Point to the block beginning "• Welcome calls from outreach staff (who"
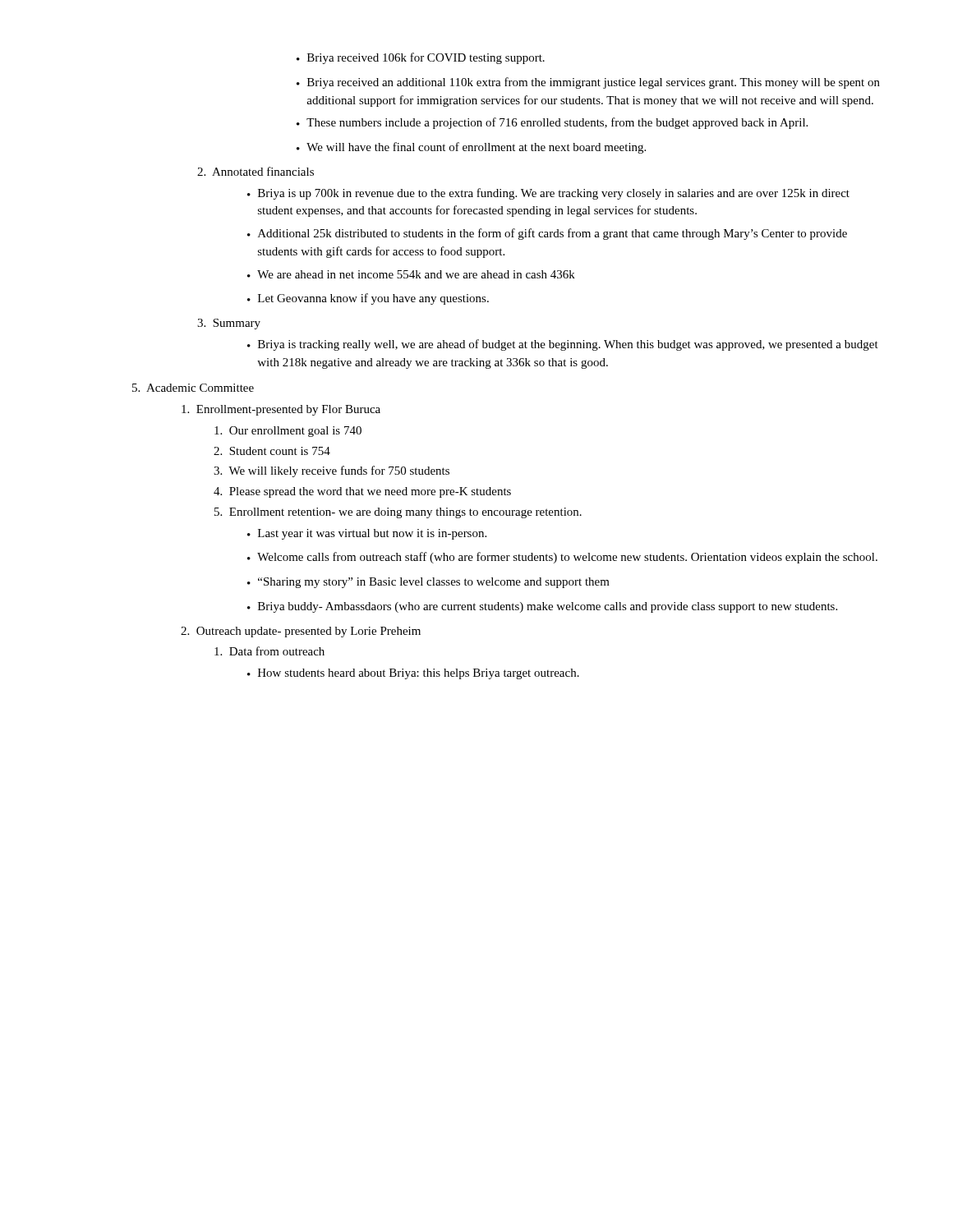The height and width of the screenshot is (1232, 953). 562,559
